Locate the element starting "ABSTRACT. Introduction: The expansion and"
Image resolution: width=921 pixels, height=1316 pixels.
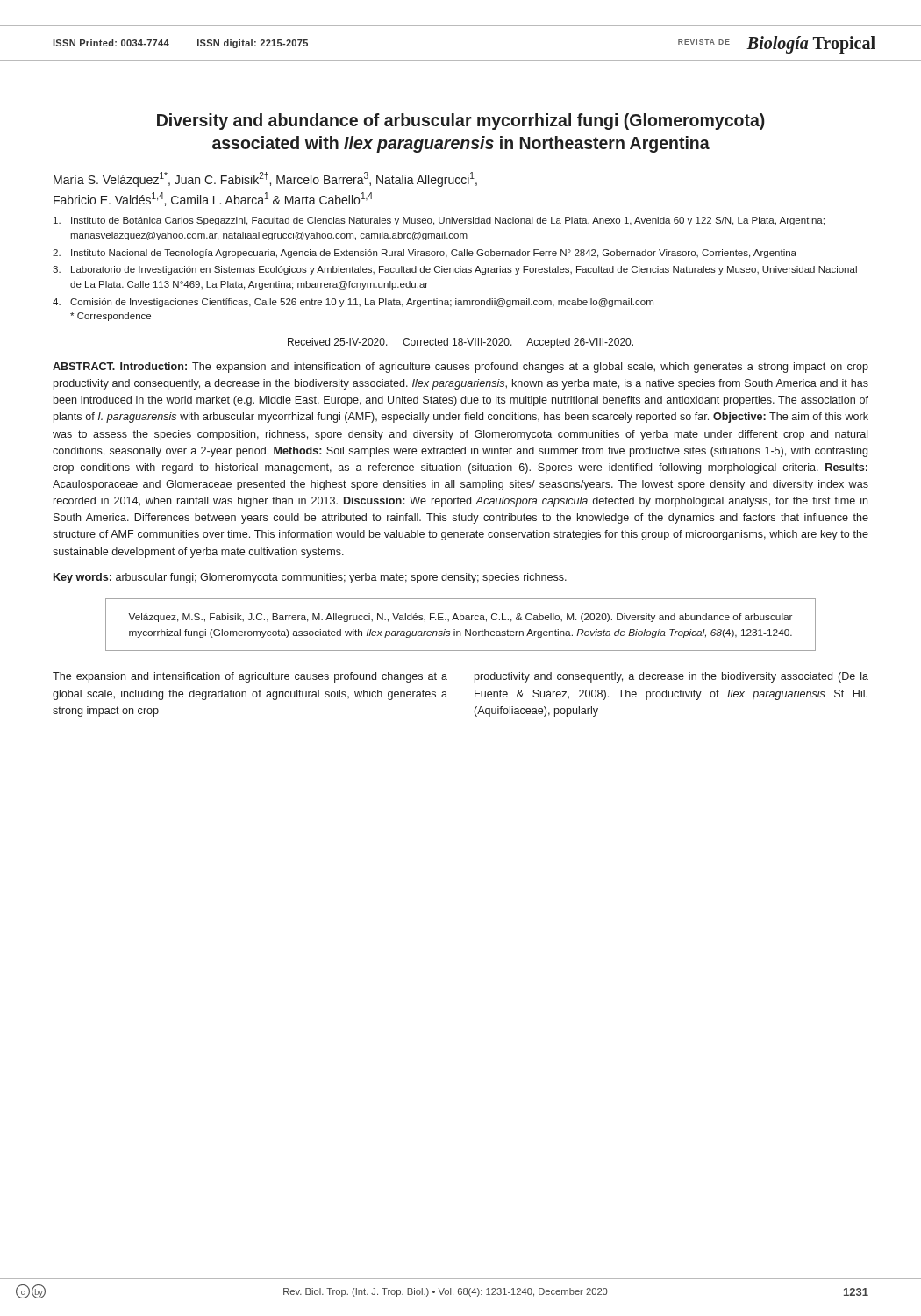tap(460, 459)
